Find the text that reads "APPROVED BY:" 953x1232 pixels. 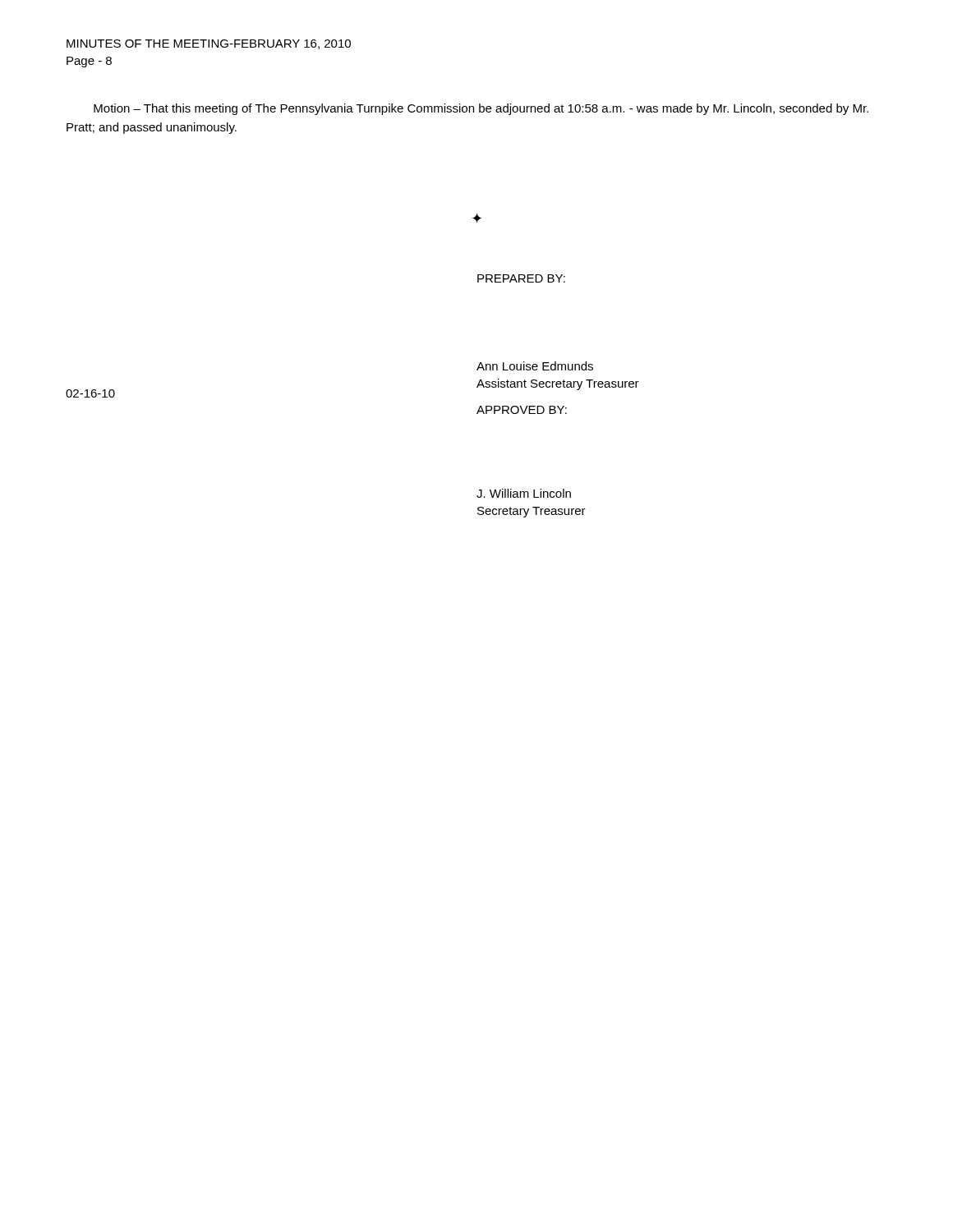pos(522,409)
